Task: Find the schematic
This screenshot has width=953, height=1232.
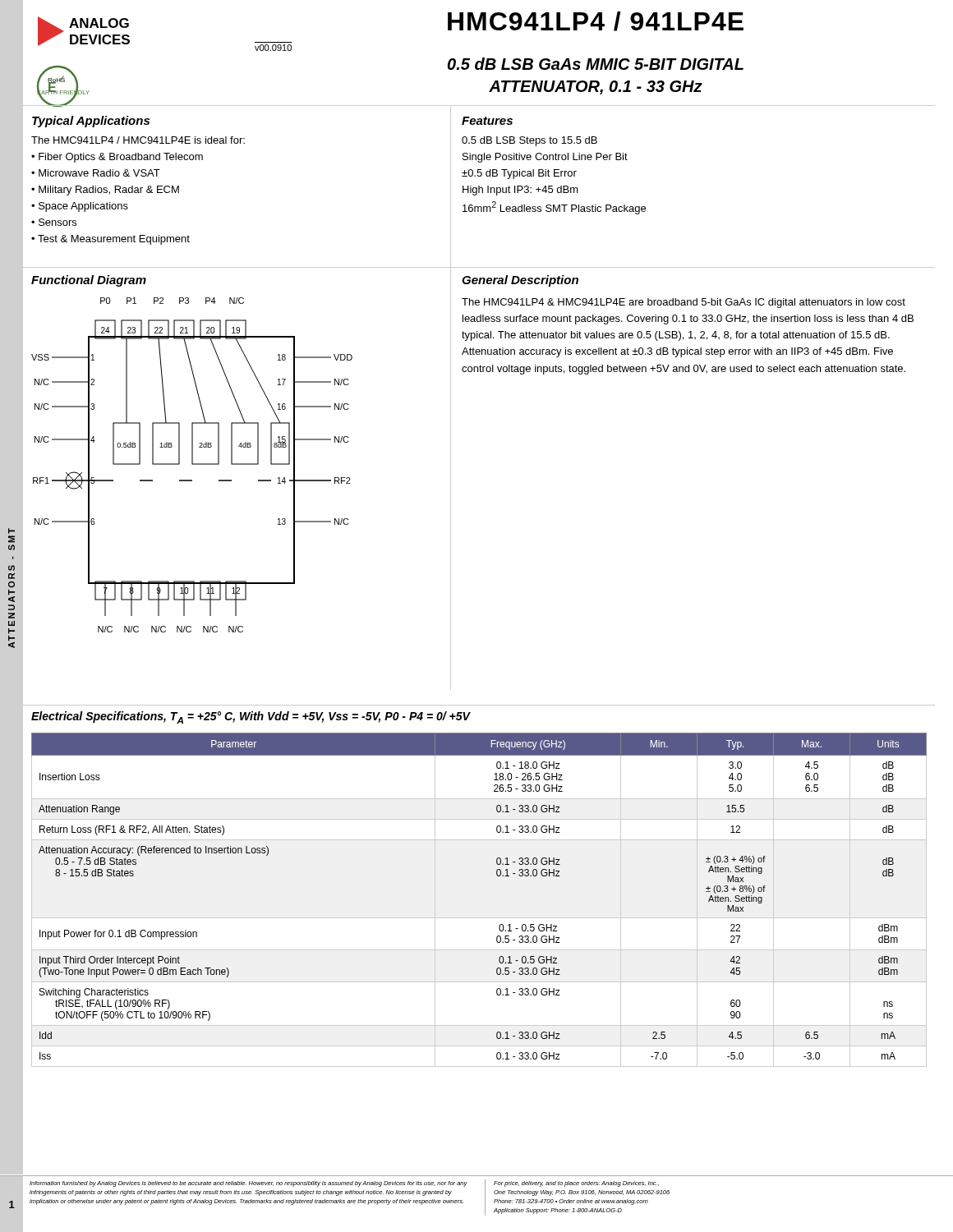Action: tap(228, 493)
